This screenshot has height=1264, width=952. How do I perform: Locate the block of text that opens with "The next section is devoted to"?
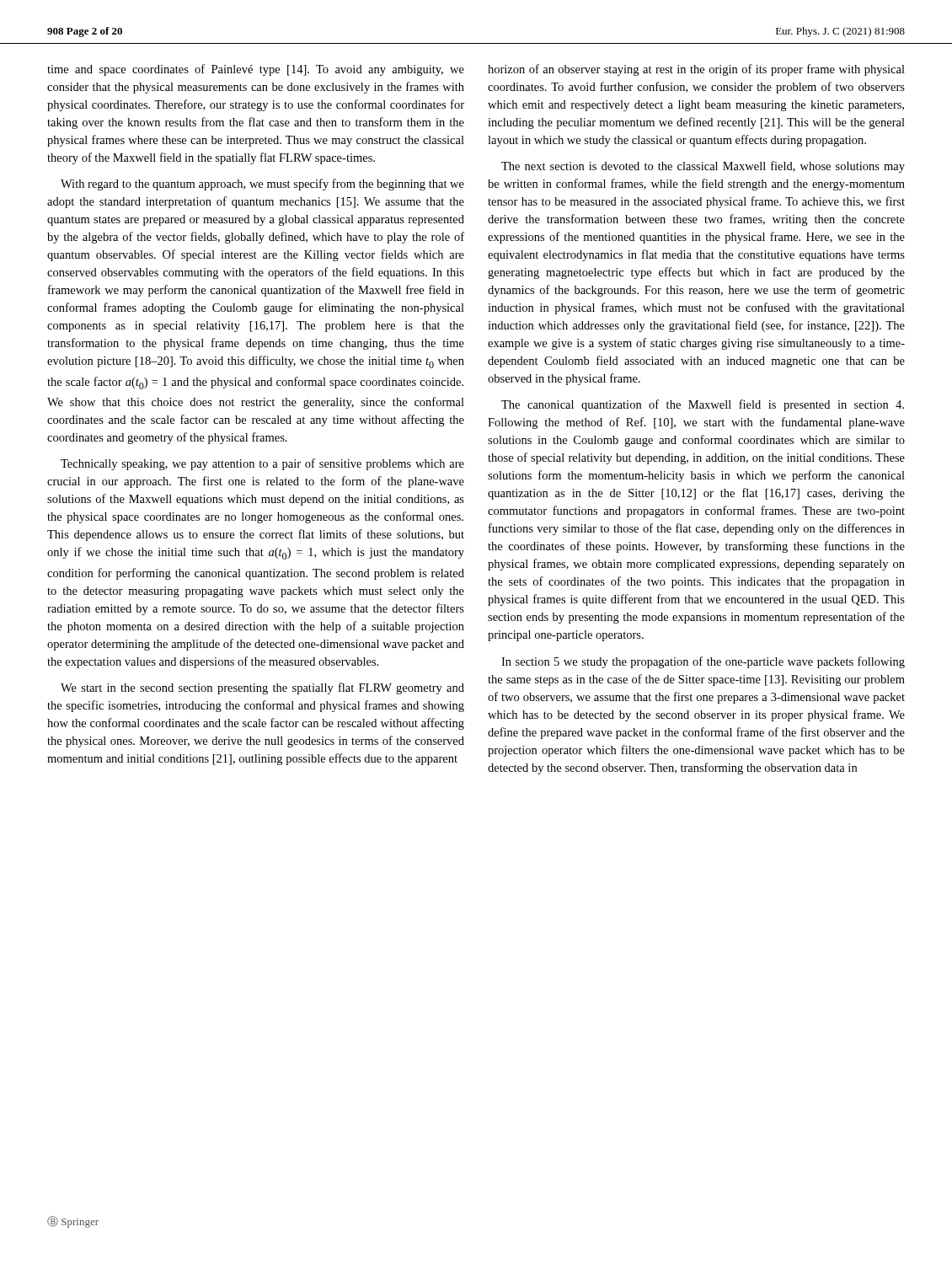(696, 273)
